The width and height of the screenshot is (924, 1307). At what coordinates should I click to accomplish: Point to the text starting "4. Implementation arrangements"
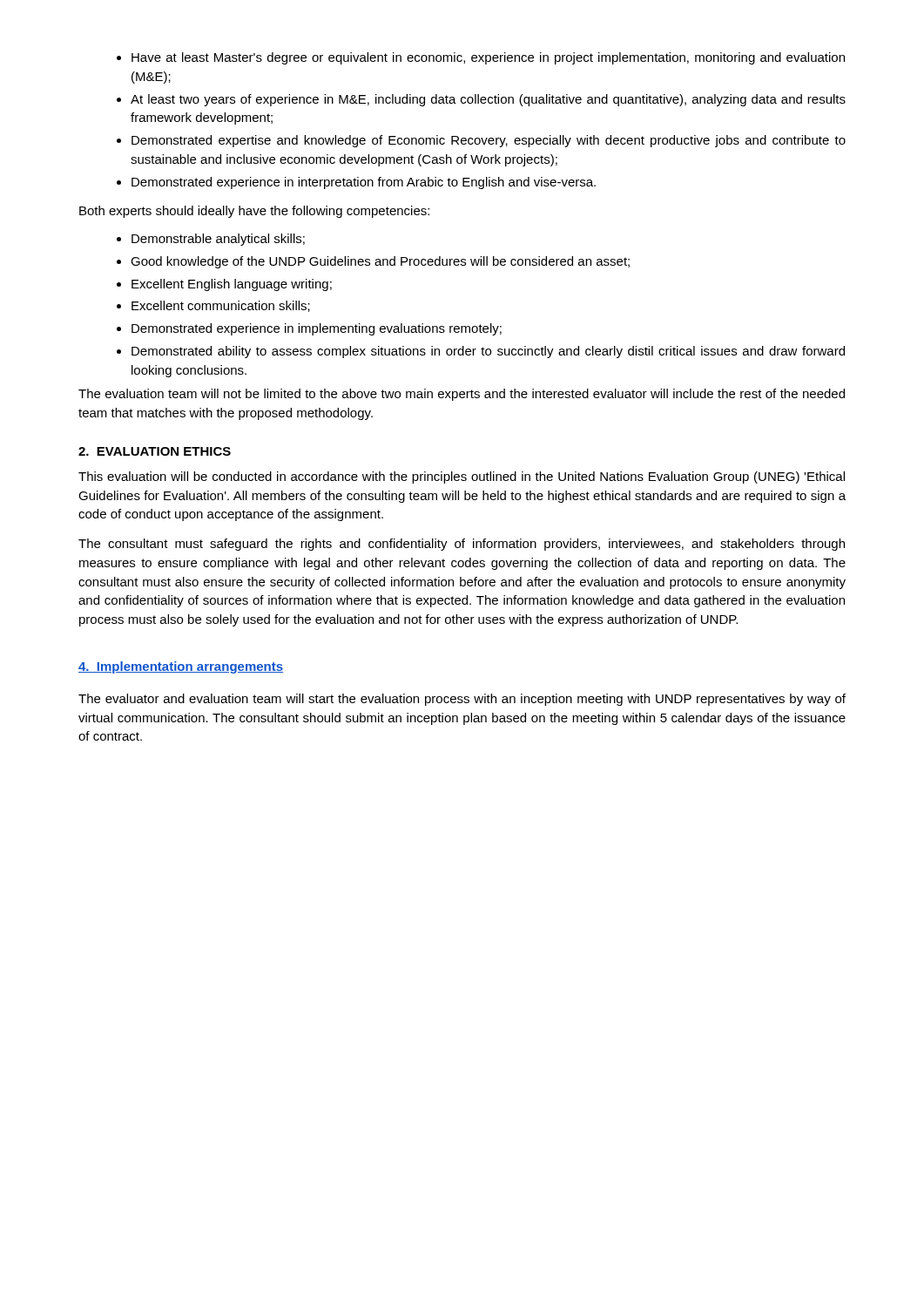click(x=181, y=666)
